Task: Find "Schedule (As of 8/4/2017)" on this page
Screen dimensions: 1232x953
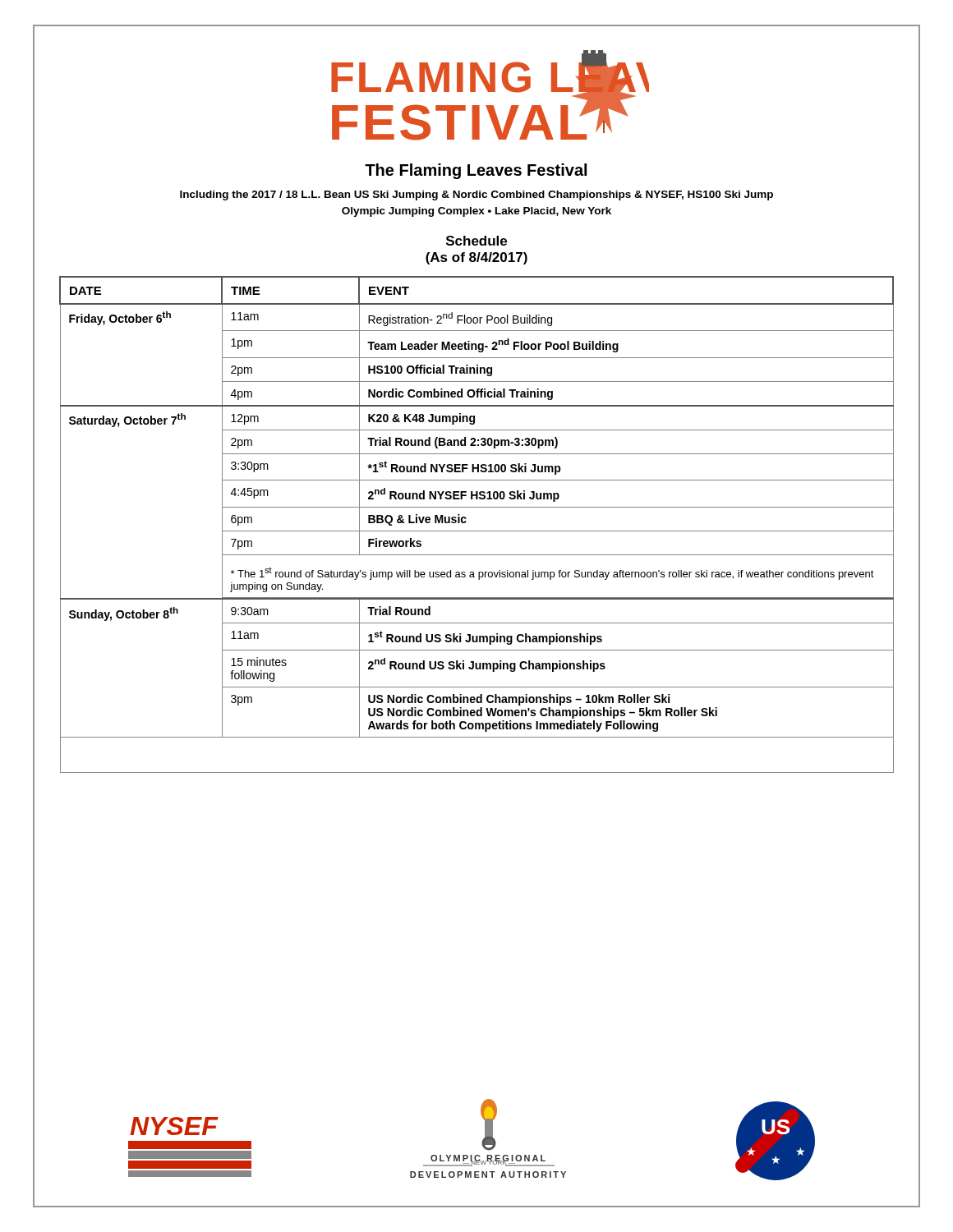Action: (x=476, y=249)
